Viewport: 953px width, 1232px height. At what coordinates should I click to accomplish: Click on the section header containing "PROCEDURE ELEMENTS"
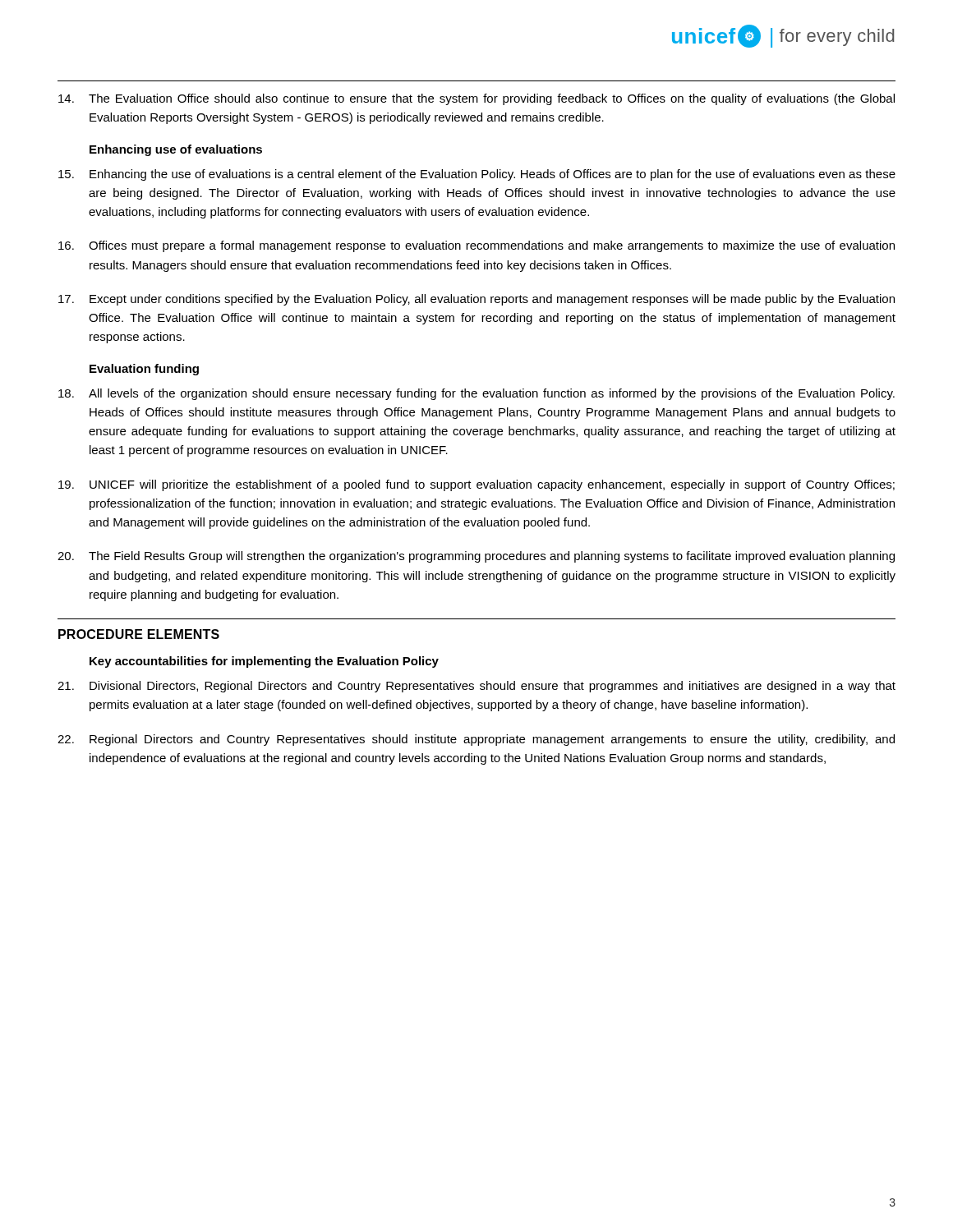(139, 634)
